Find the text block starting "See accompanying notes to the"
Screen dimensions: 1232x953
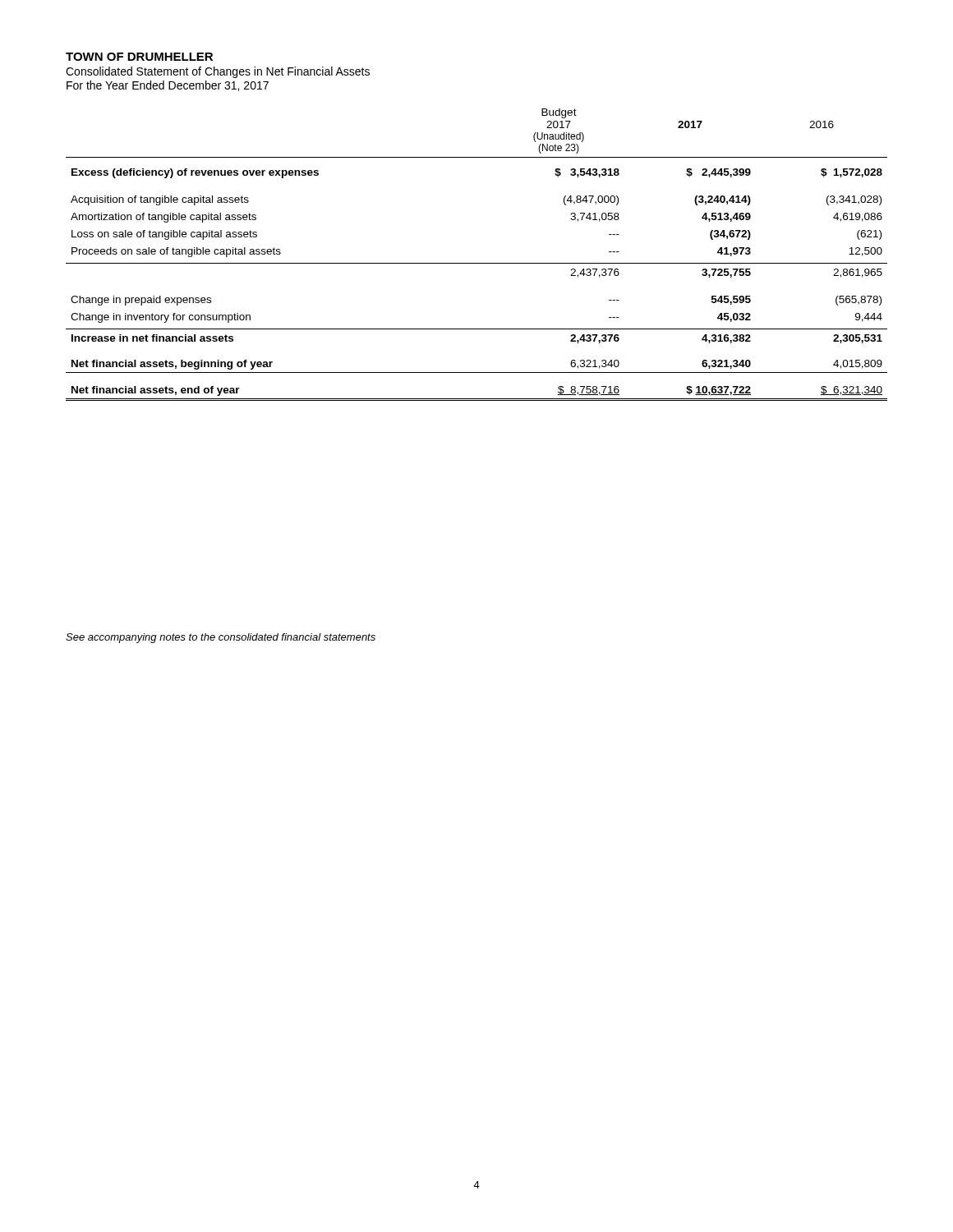pyautogui.click(x=221, y=637)
